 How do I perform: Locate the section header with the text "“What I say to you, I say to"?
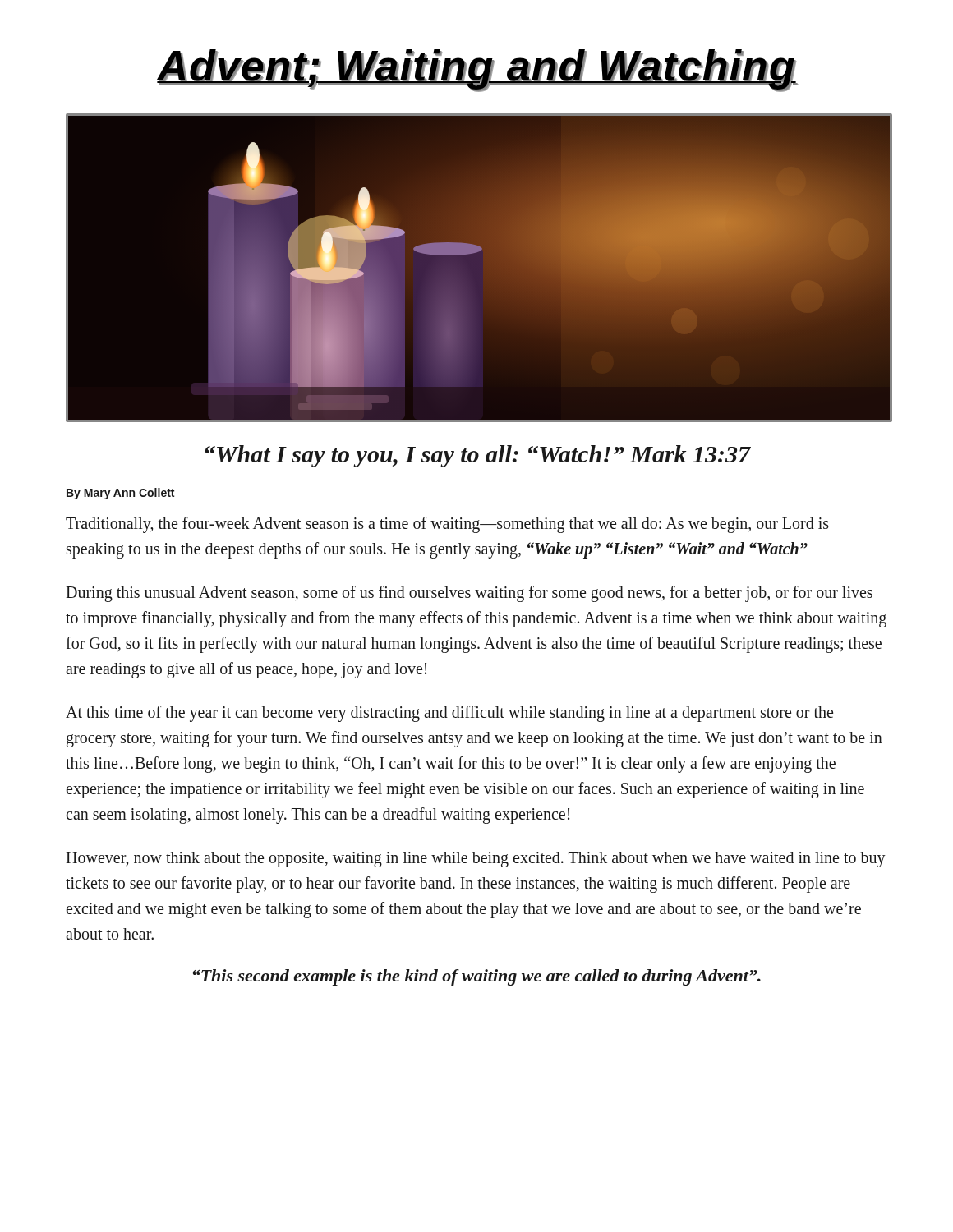pos(476,454)
